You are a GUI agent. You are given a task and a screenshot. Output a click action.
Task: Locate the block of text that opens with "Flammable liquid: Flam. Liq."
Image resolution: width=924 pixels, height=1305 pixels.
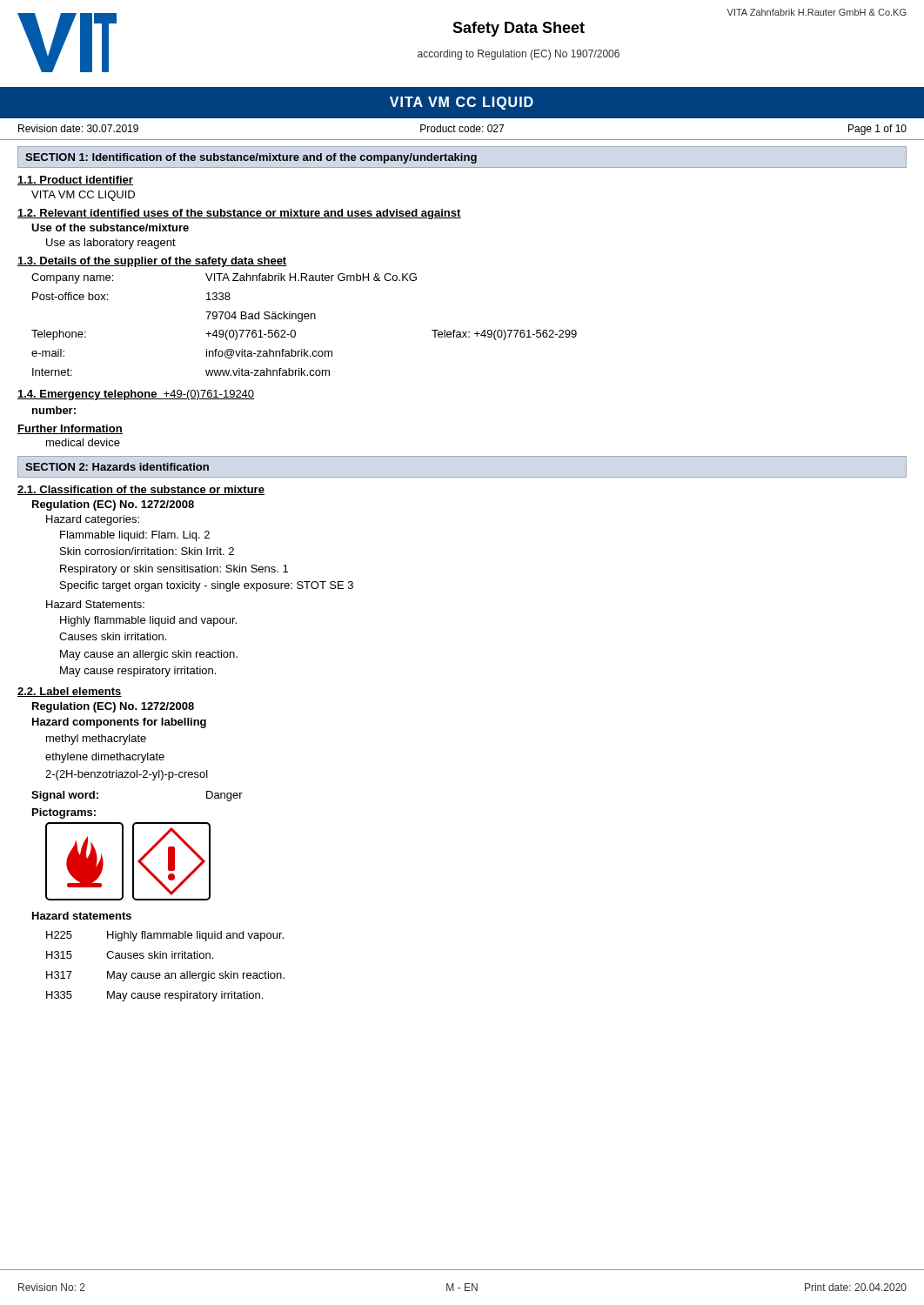pyautogui.click(x=206, y=560)
